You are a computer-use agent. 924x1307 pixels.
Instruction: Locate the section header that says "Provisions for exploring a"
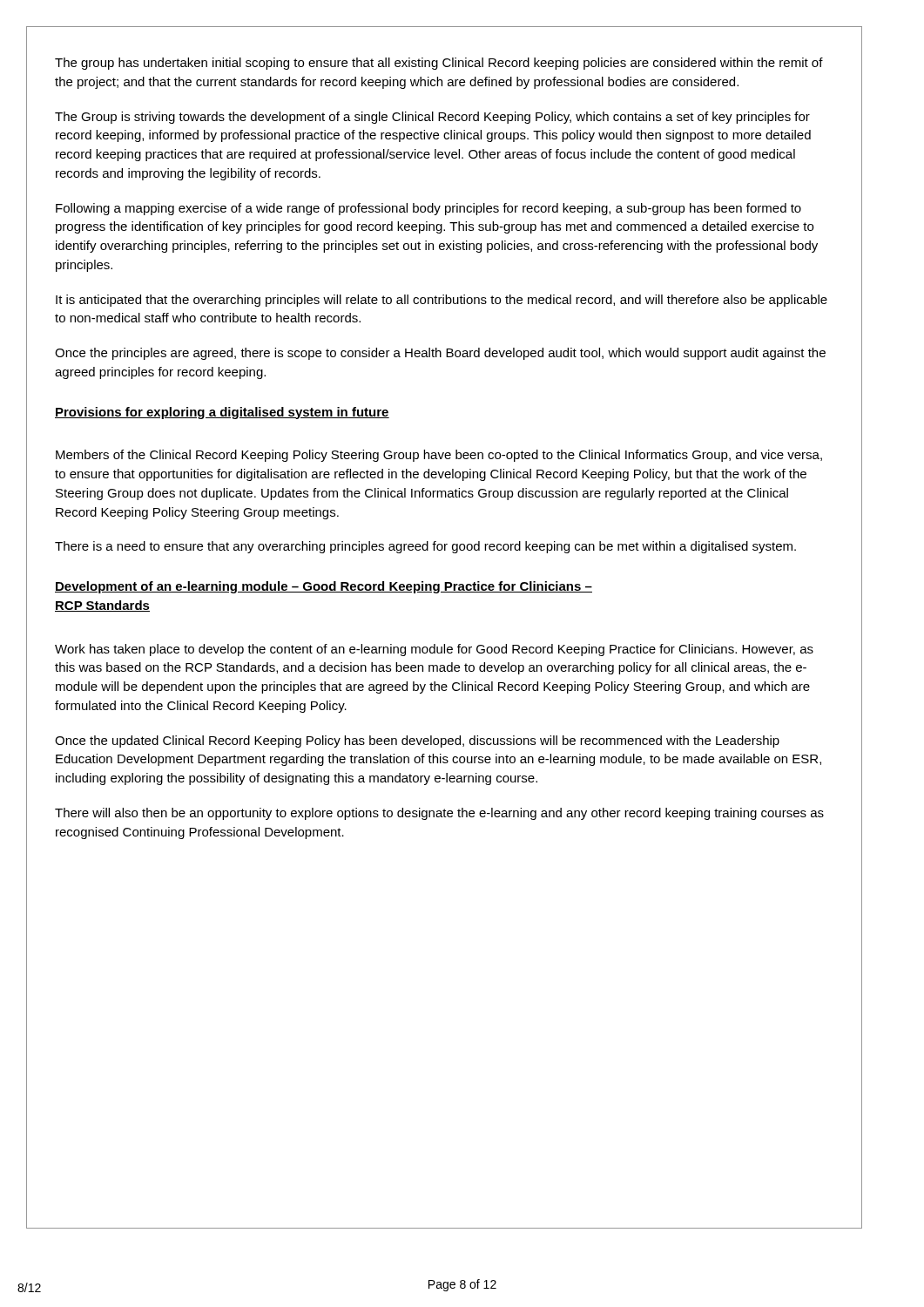222,411
